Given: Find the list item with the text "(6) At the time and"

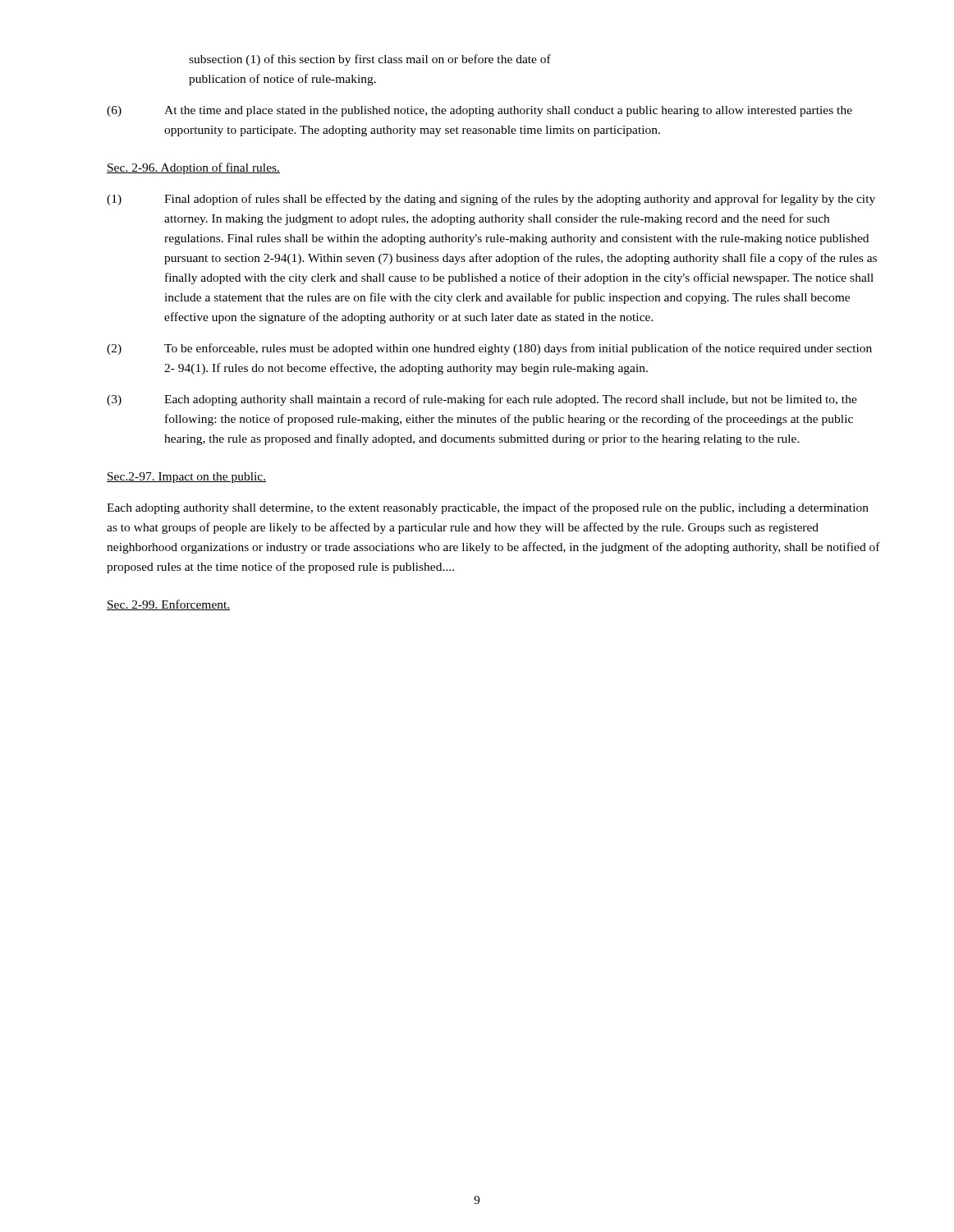Looking at the screenshot, I should (x=493, y=120).
